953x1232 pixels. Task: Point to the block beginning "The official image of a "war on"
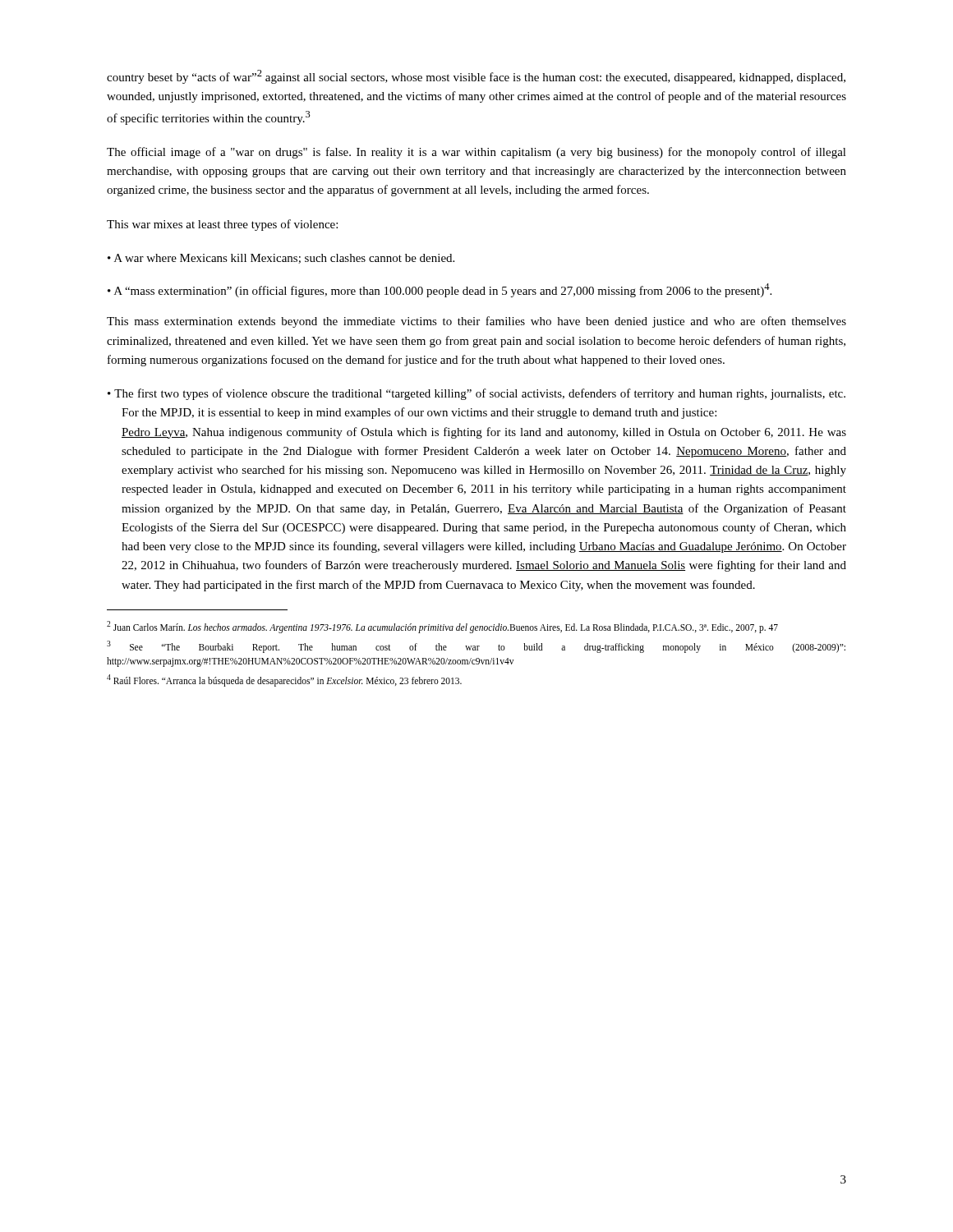tap(476, 171)
